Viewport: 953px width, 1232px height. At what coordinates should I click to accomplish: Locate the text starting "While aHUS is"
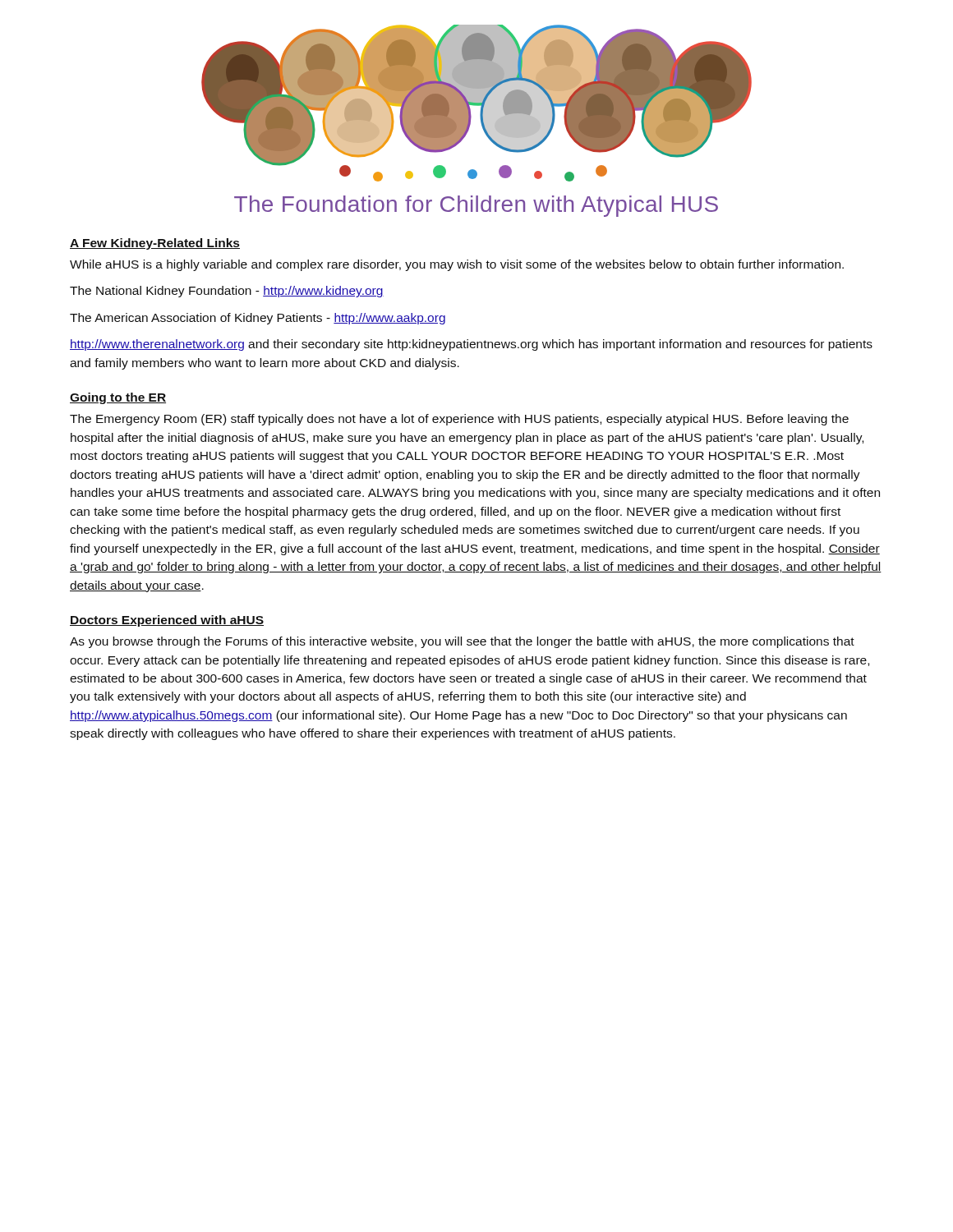(x=457, y=264)
